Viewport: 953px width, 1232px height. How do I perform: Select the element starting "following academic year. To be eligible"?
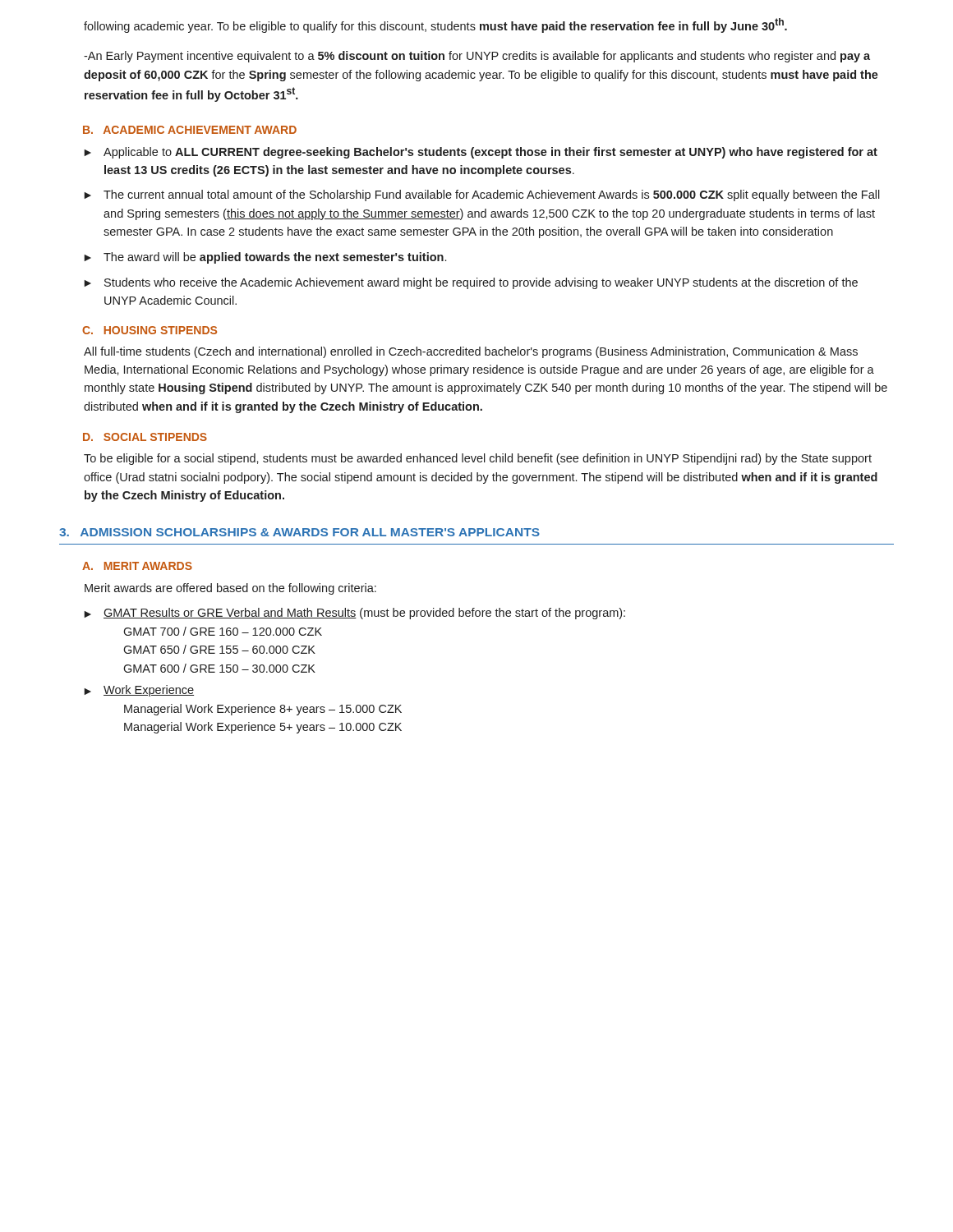436,25
